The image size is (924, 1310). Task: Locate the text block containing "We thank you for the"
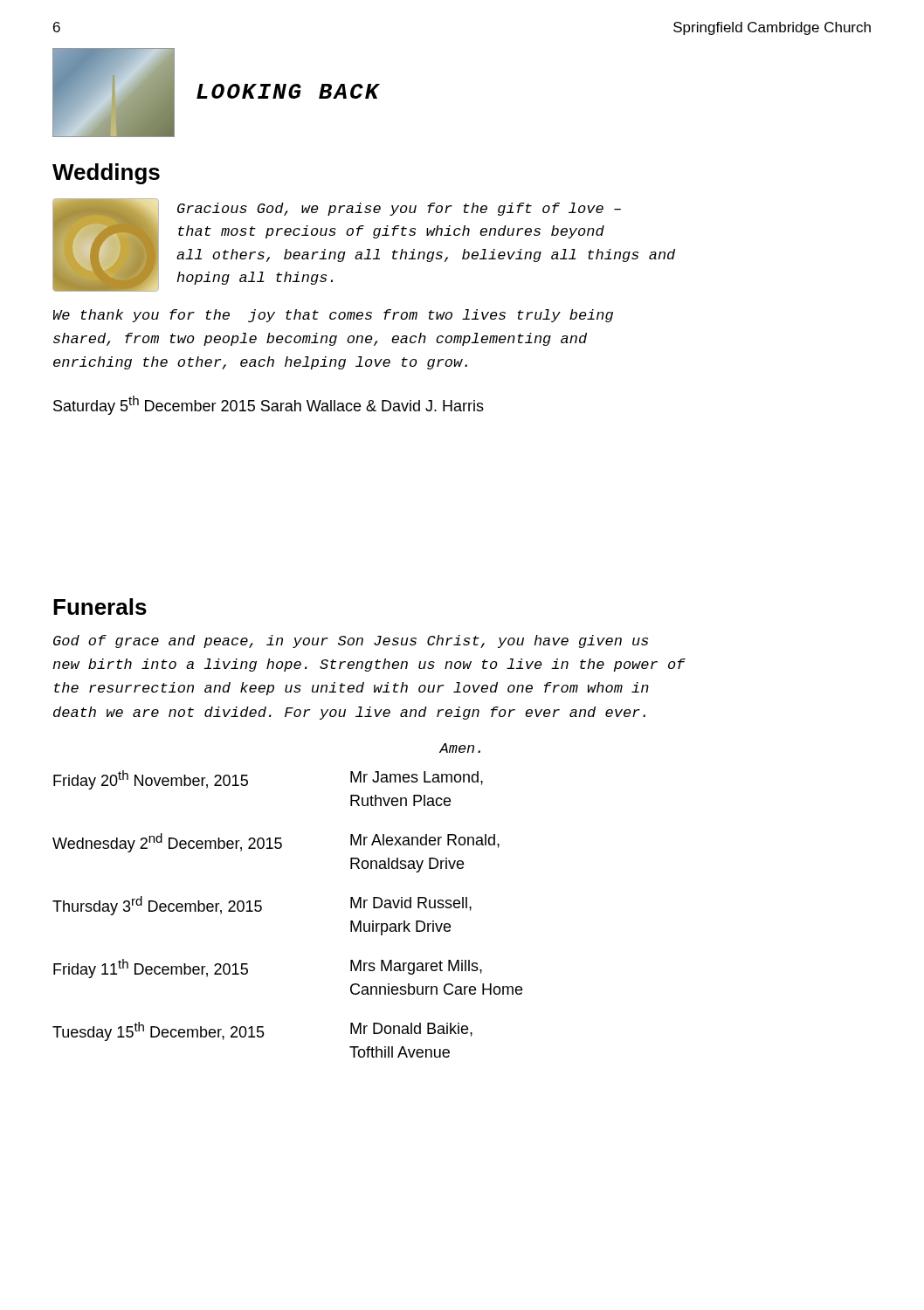click(x=333, y=339)
